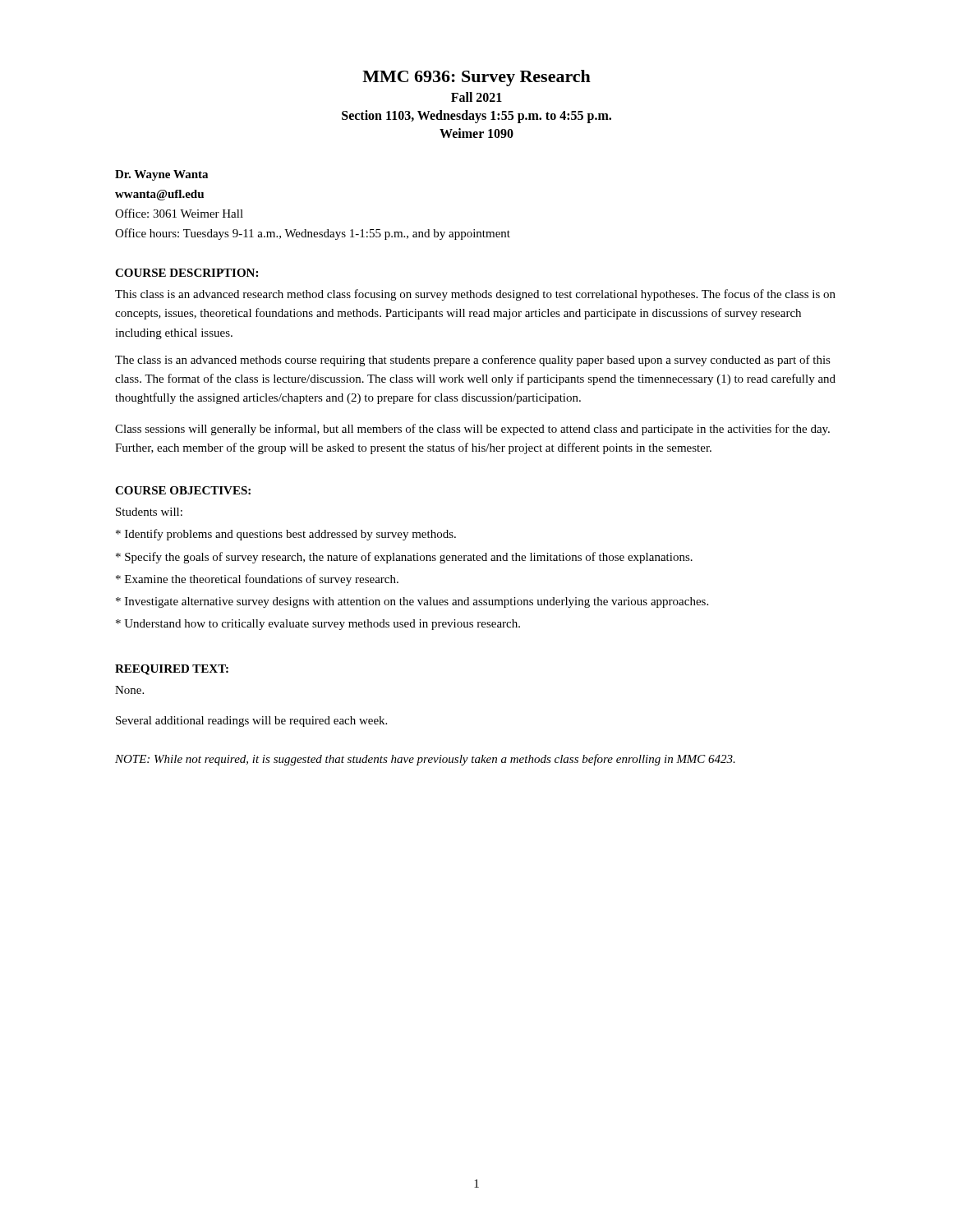Where is the passage that starts "Identify problems and"?
Viewport: 953px width, 1232px height.
[286, 534]
